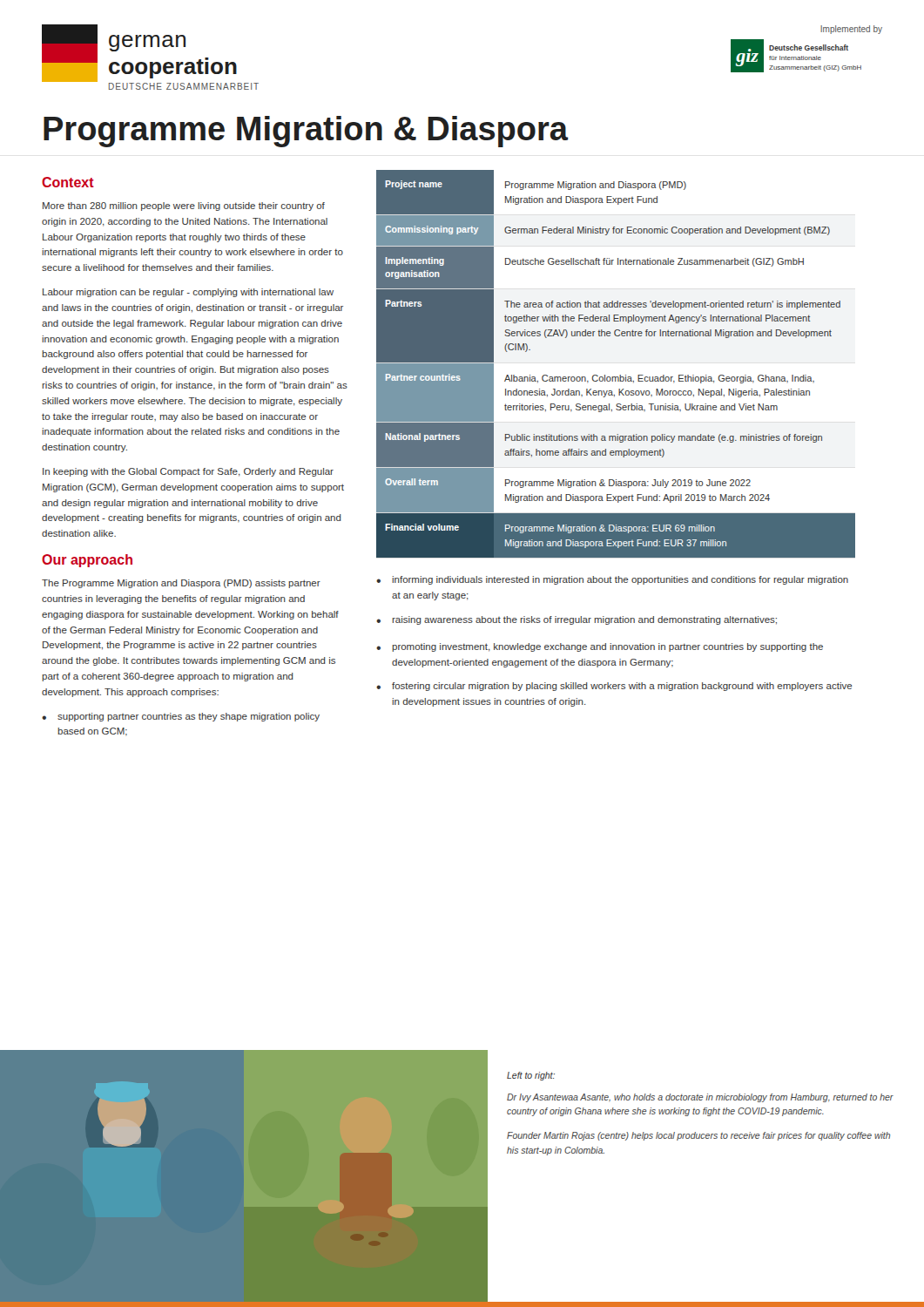
Task: Locate the list item with the text "• raising awareness"
Action: [577, 622]
